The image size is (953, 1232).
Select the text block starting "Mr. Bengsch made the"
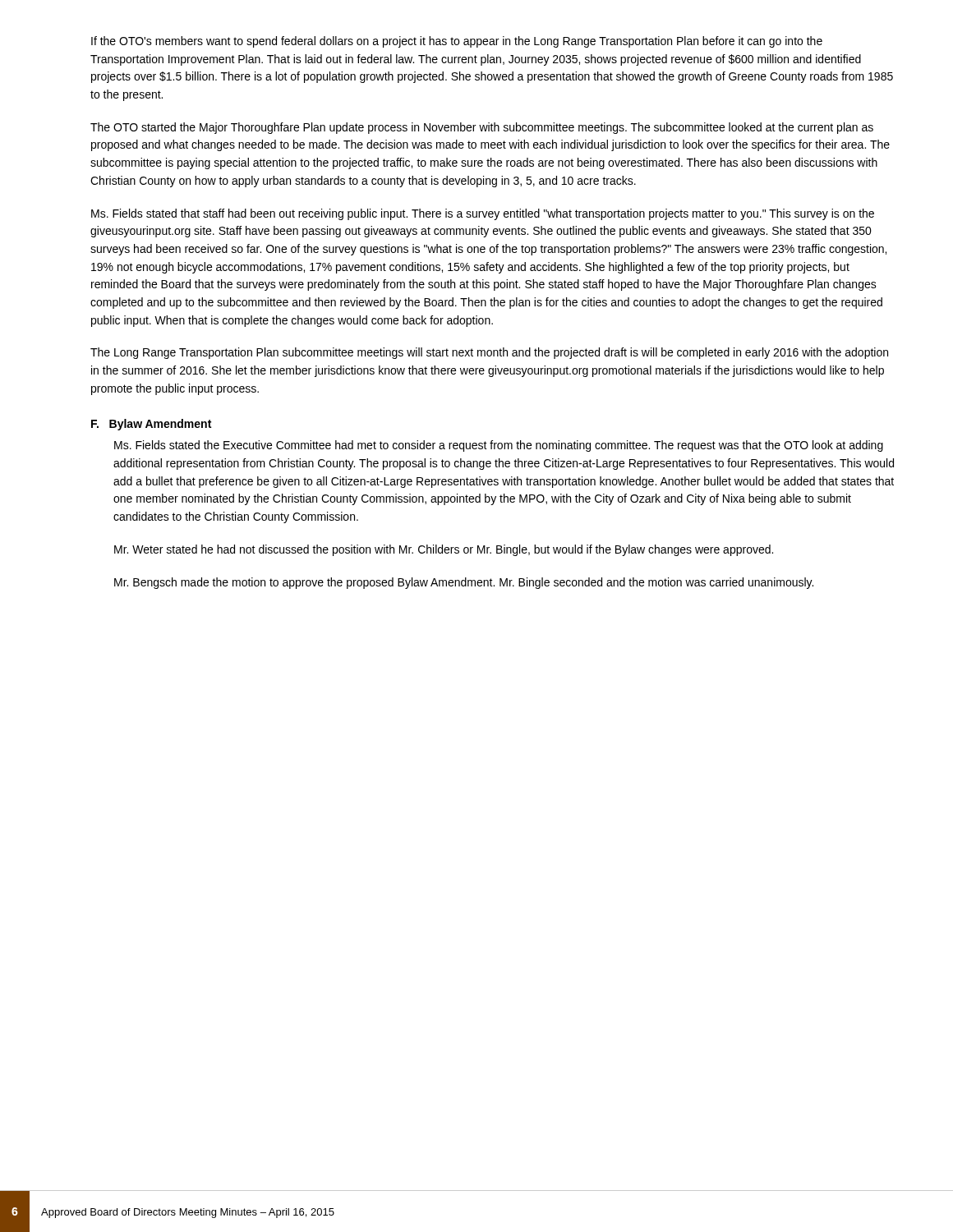pos(464,582)
